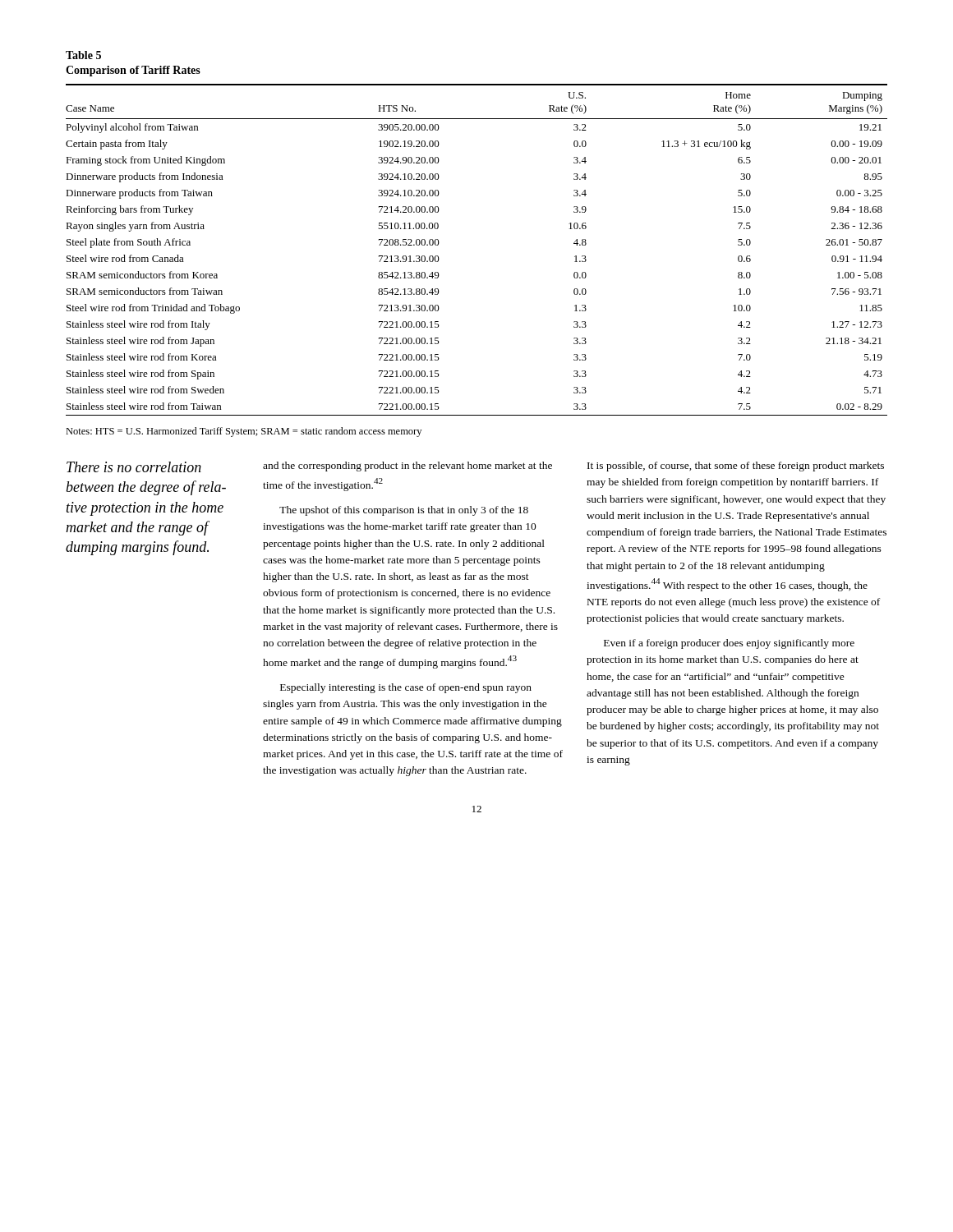The image size is (953, 1232).
Task: Locate the text starting "Table 5"
Action: pos(84,55)
